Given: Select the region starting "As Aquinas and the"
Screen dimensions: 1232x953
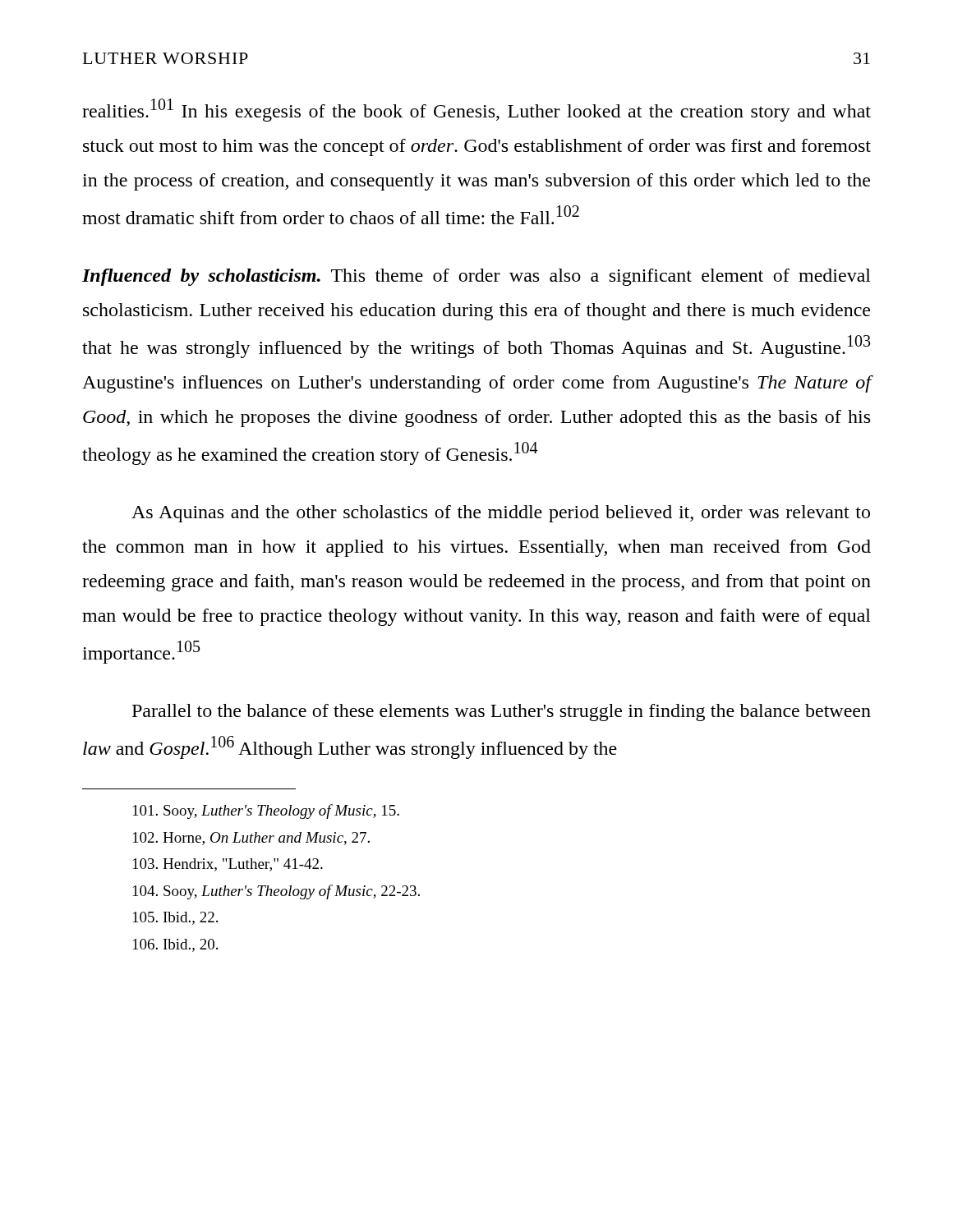Looking at the screenshot, I should [x=476, y=582].
